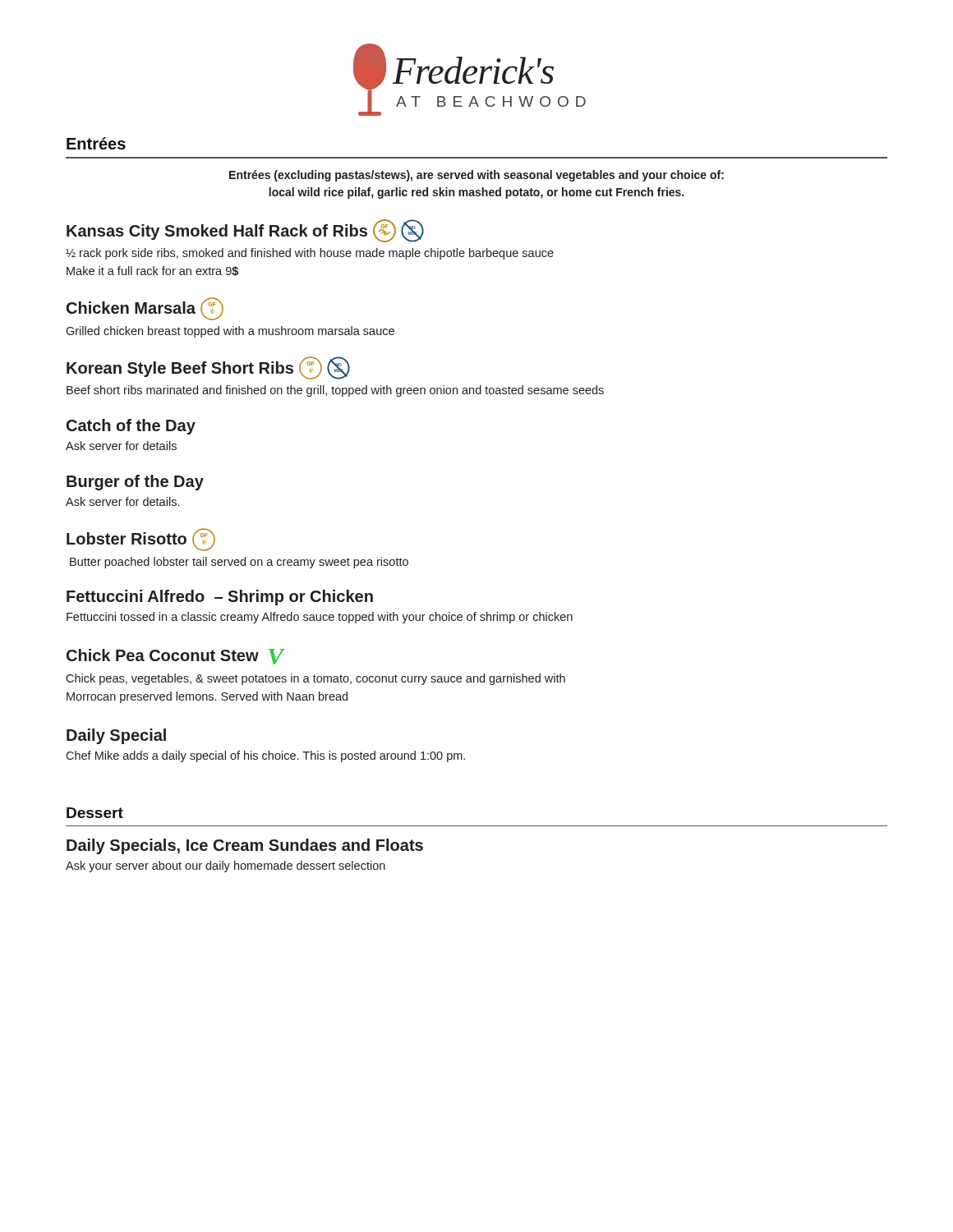This screenshot has width=953, height=1232.
Task: Point to the text starting "Daily Specials, Ice Cream Sundaes and"
Action: (x=245, y=846)
